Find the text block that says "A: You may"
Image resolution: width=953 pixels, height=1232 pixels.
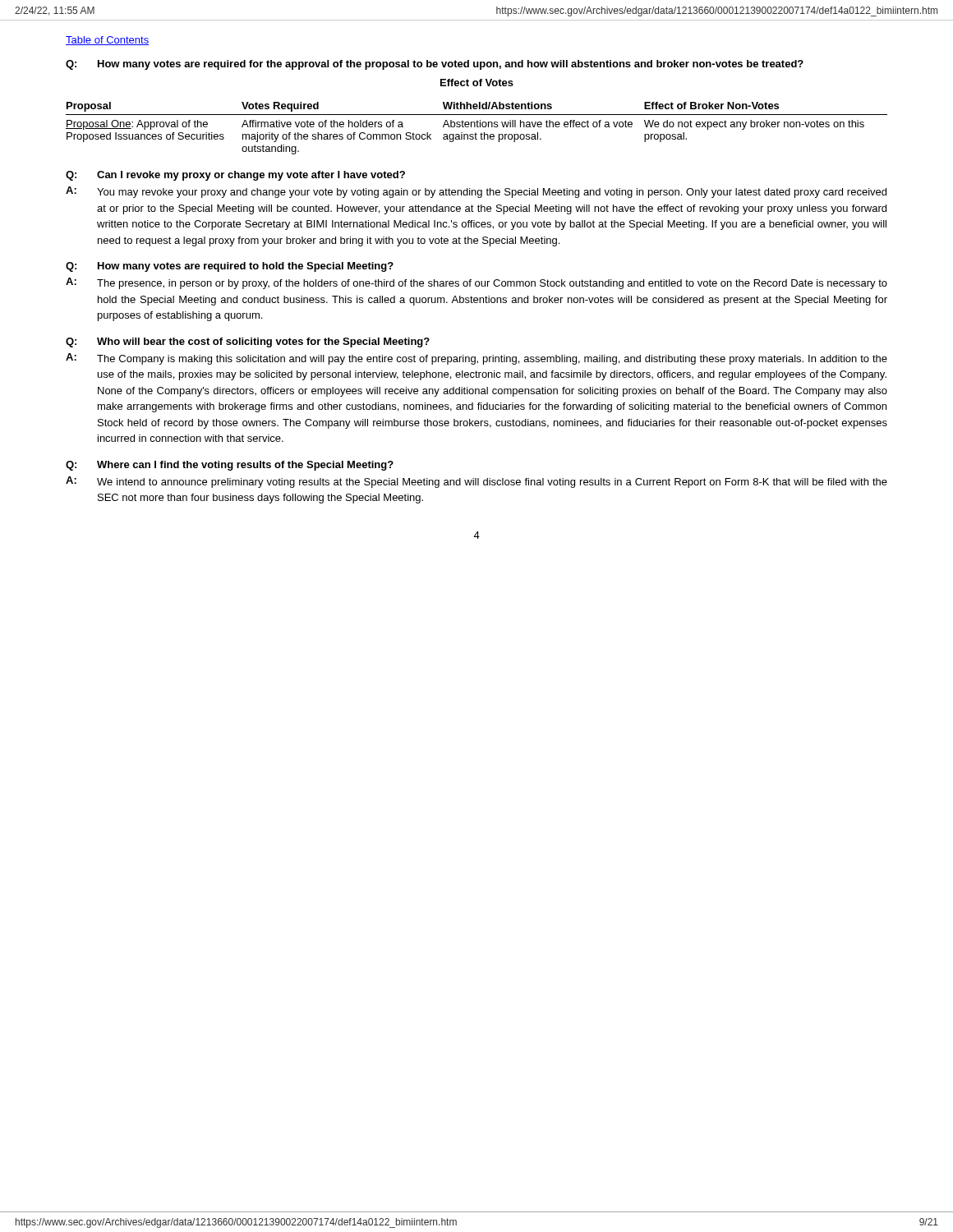tap(476, 216)
